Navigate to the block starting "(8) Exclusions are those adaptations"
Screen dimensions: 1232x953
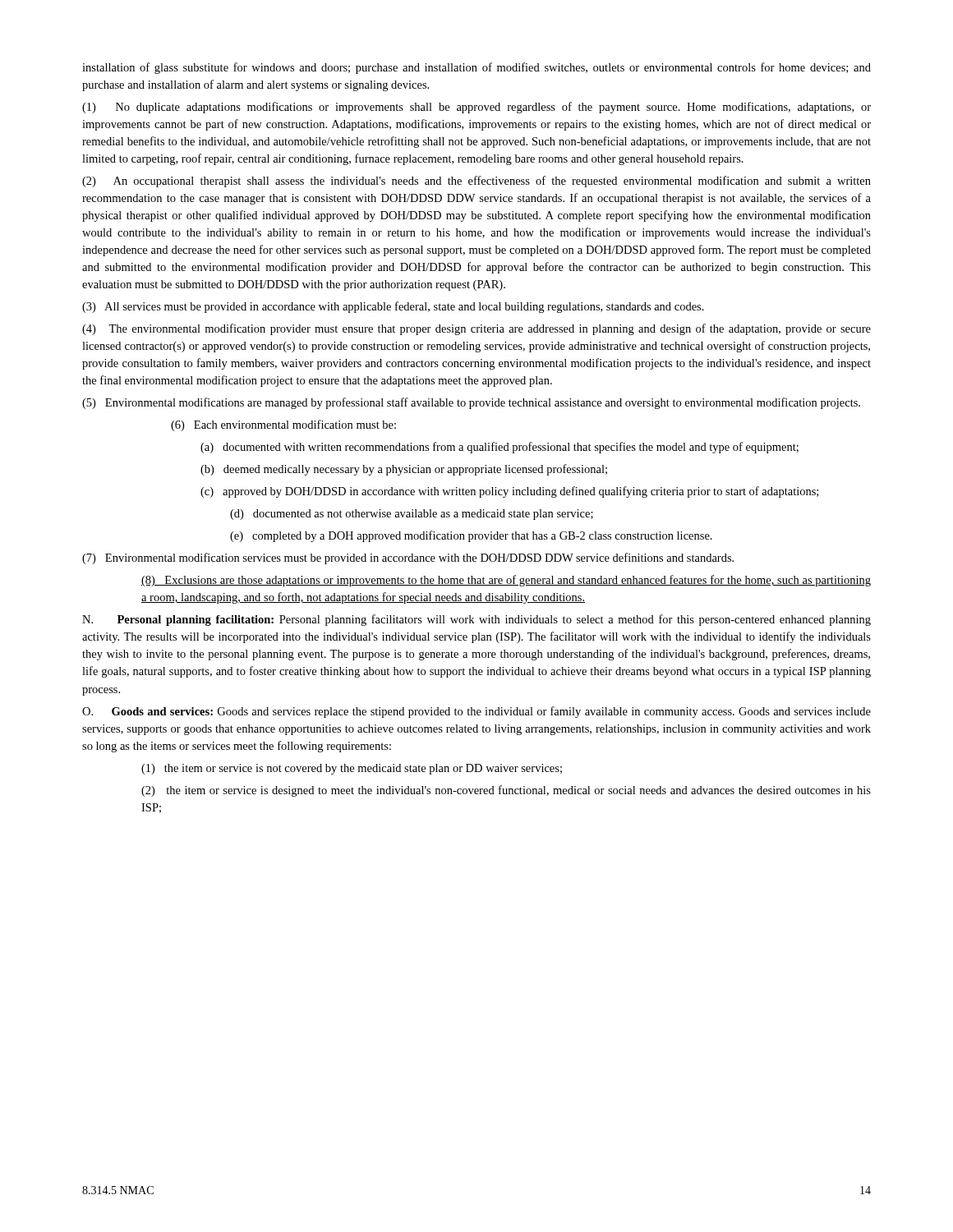[x=506, y=589]
